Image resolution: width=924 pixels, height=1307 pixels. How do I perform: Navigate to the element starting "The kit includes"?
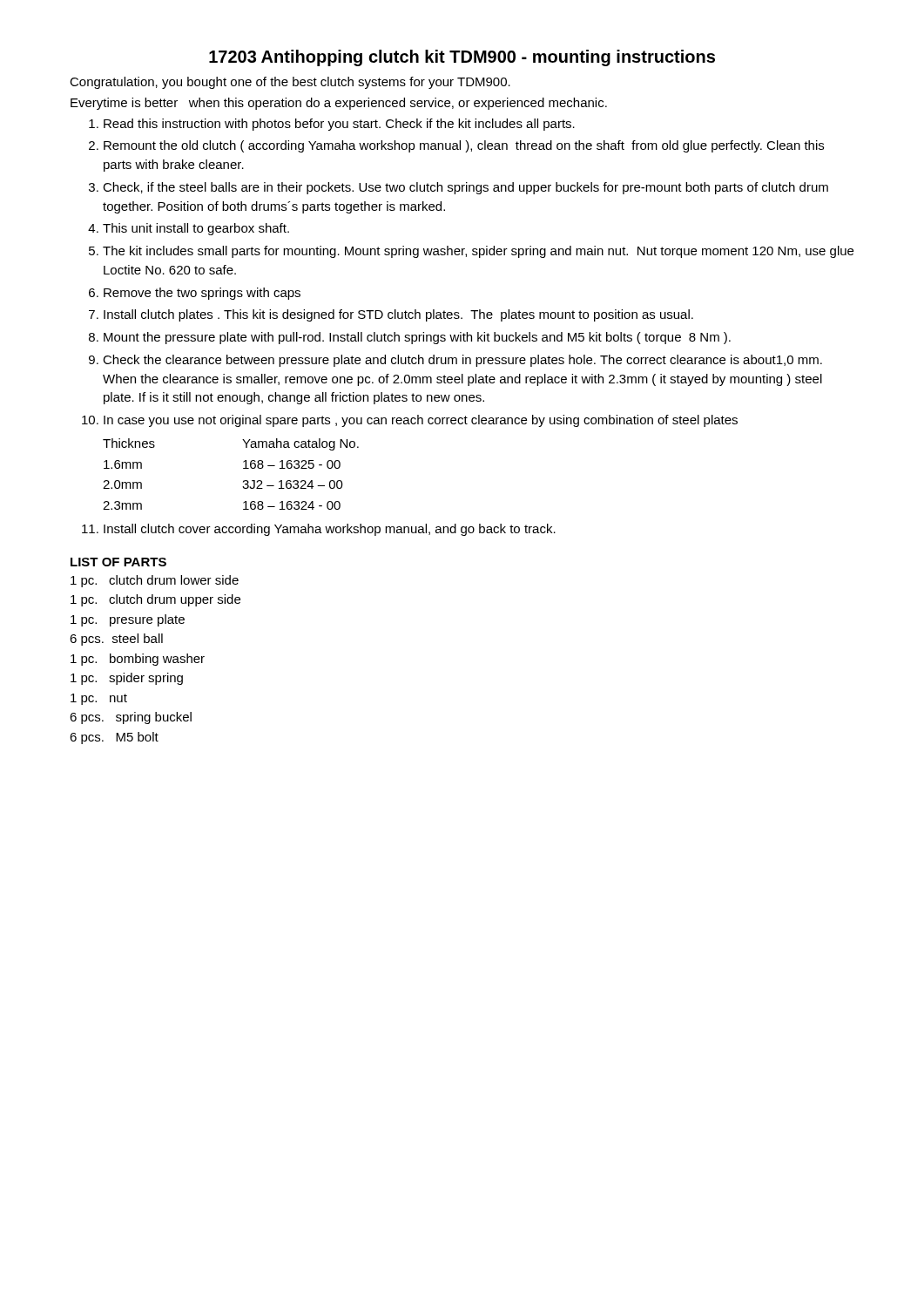point(478,260)
